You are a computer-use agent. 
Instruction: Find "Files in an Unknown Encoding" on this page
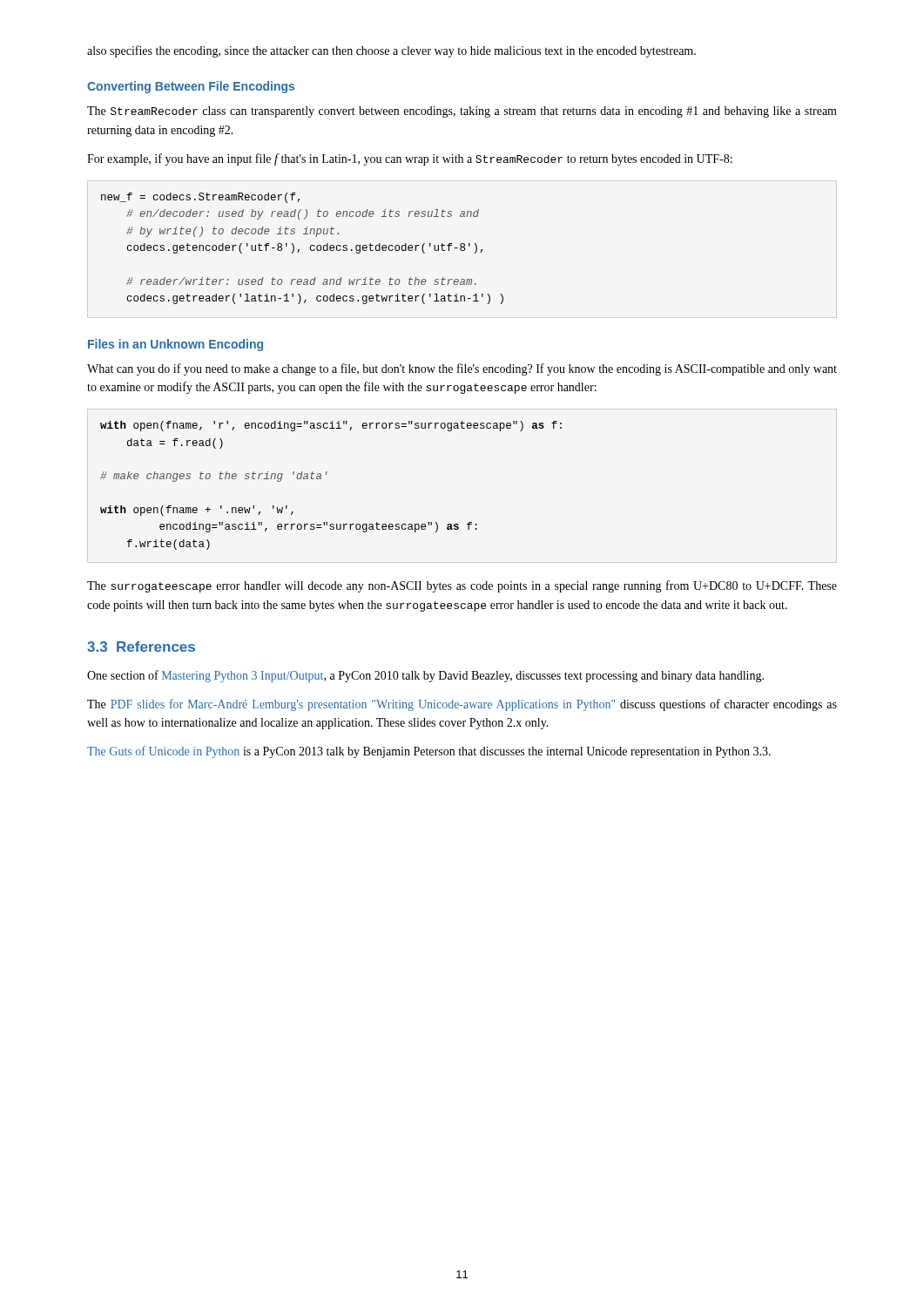(175, 345)
